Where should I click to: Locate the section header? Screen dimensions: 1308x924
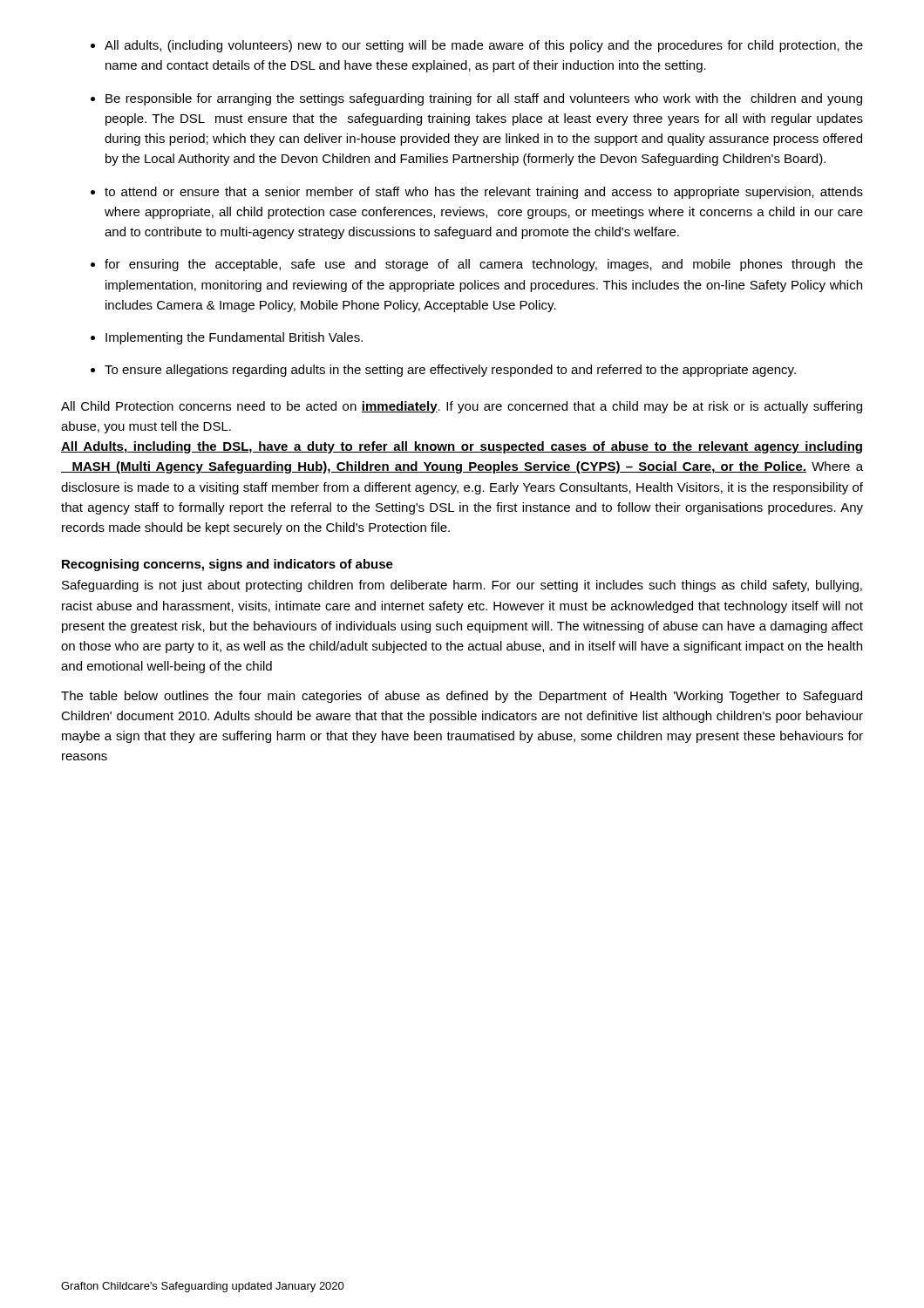(x=227, y=564)
